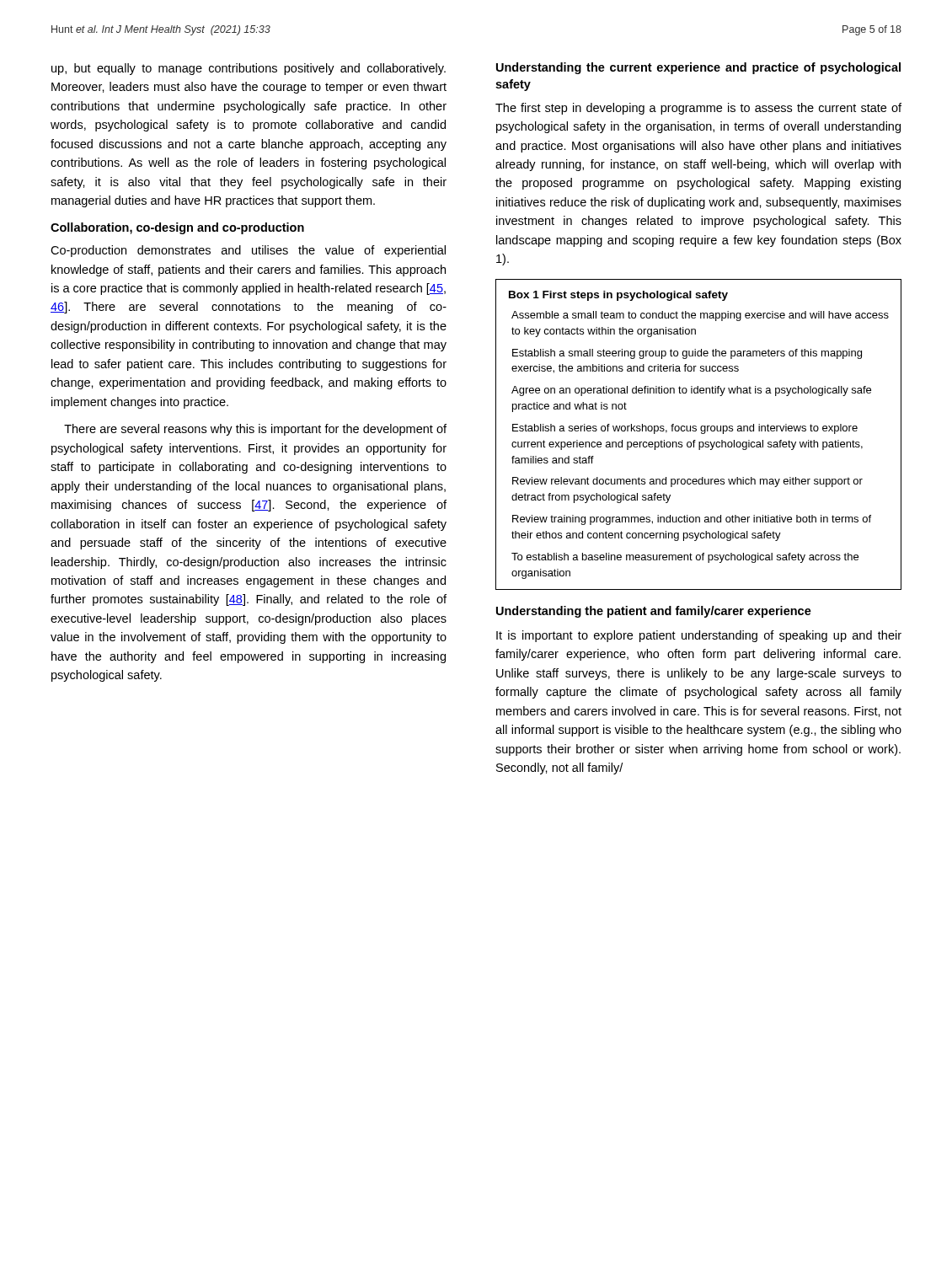Click the section header that begins "Collaboration, co‑design and"
Viewport: 952px width, 1264px height.
coord(249,227)
